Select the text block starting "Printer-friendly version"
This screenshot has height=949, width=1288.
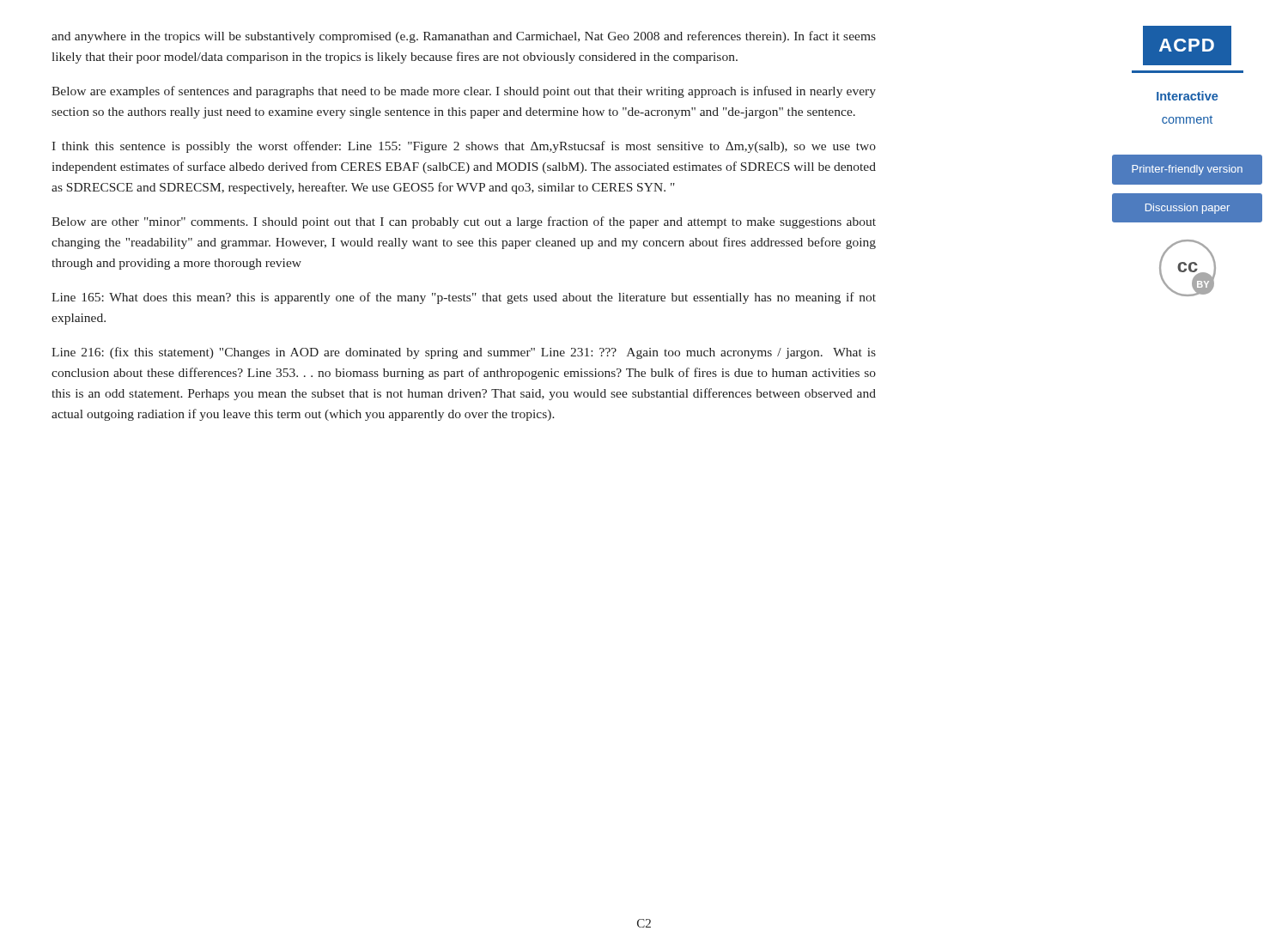(1187, 170)
